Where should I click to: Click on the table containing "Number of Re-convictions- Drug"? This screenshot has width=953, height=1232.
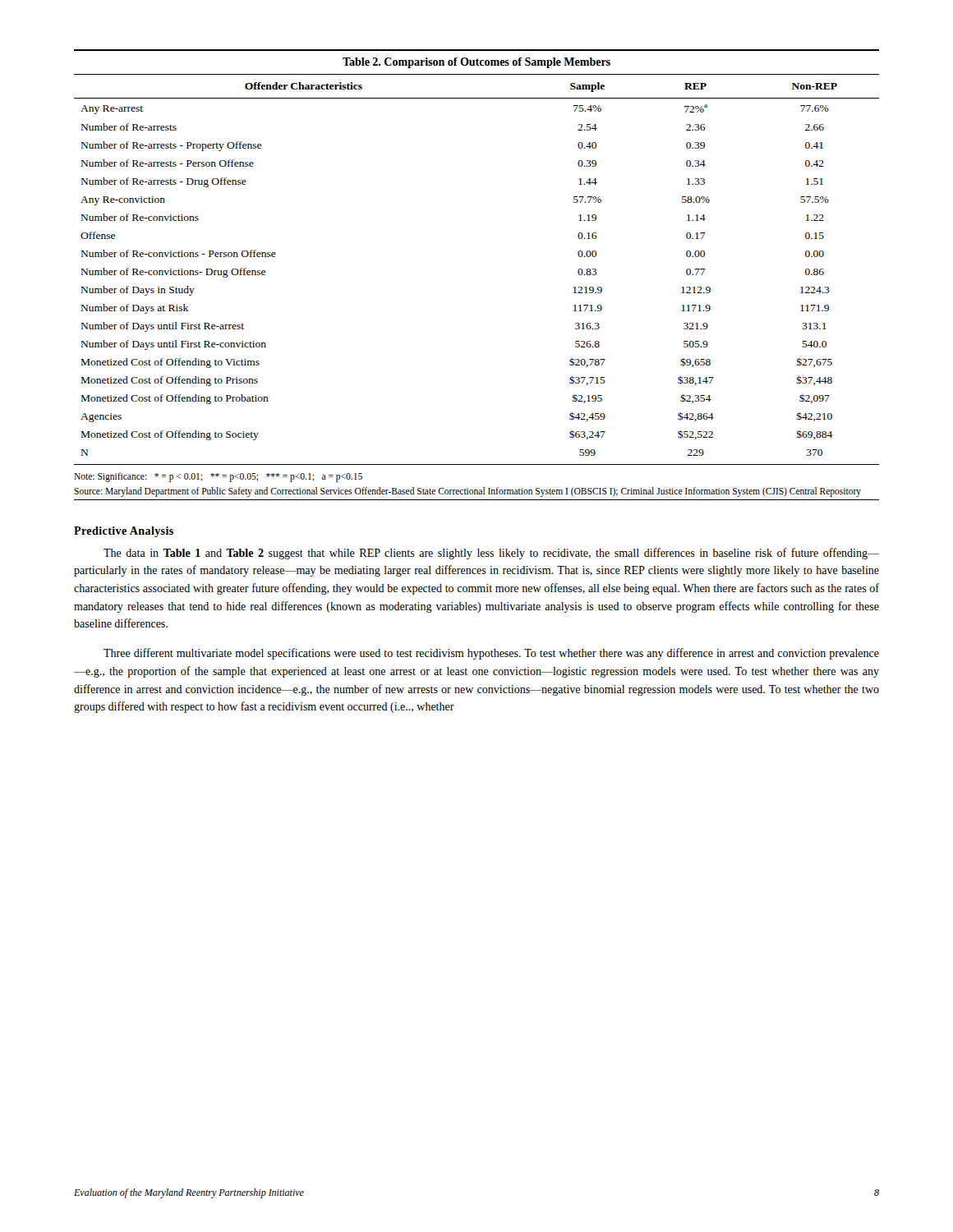click(x=476, y=275)
